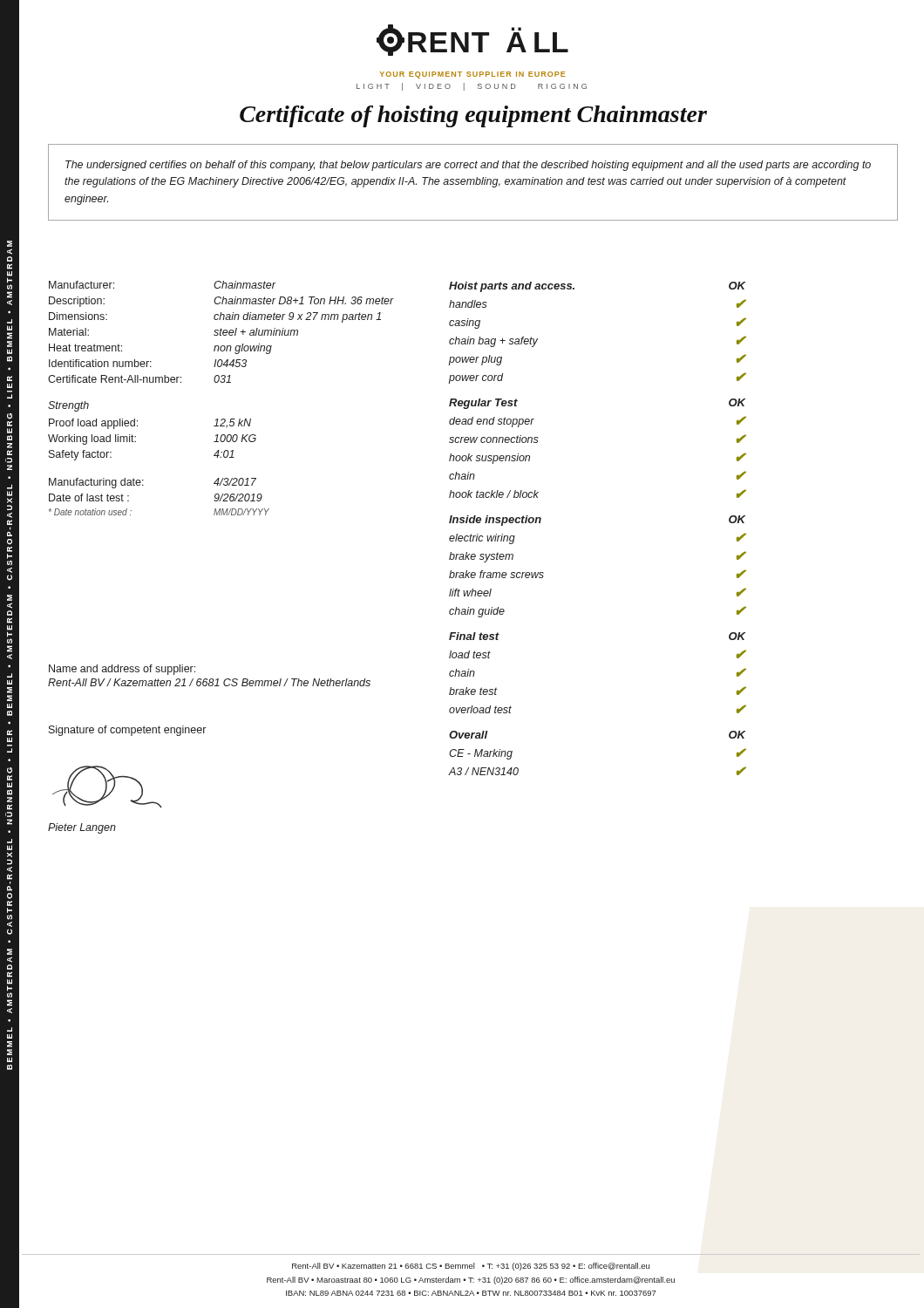Select the table that reads "Hoist parts and access."

click(x=597, y=332)
